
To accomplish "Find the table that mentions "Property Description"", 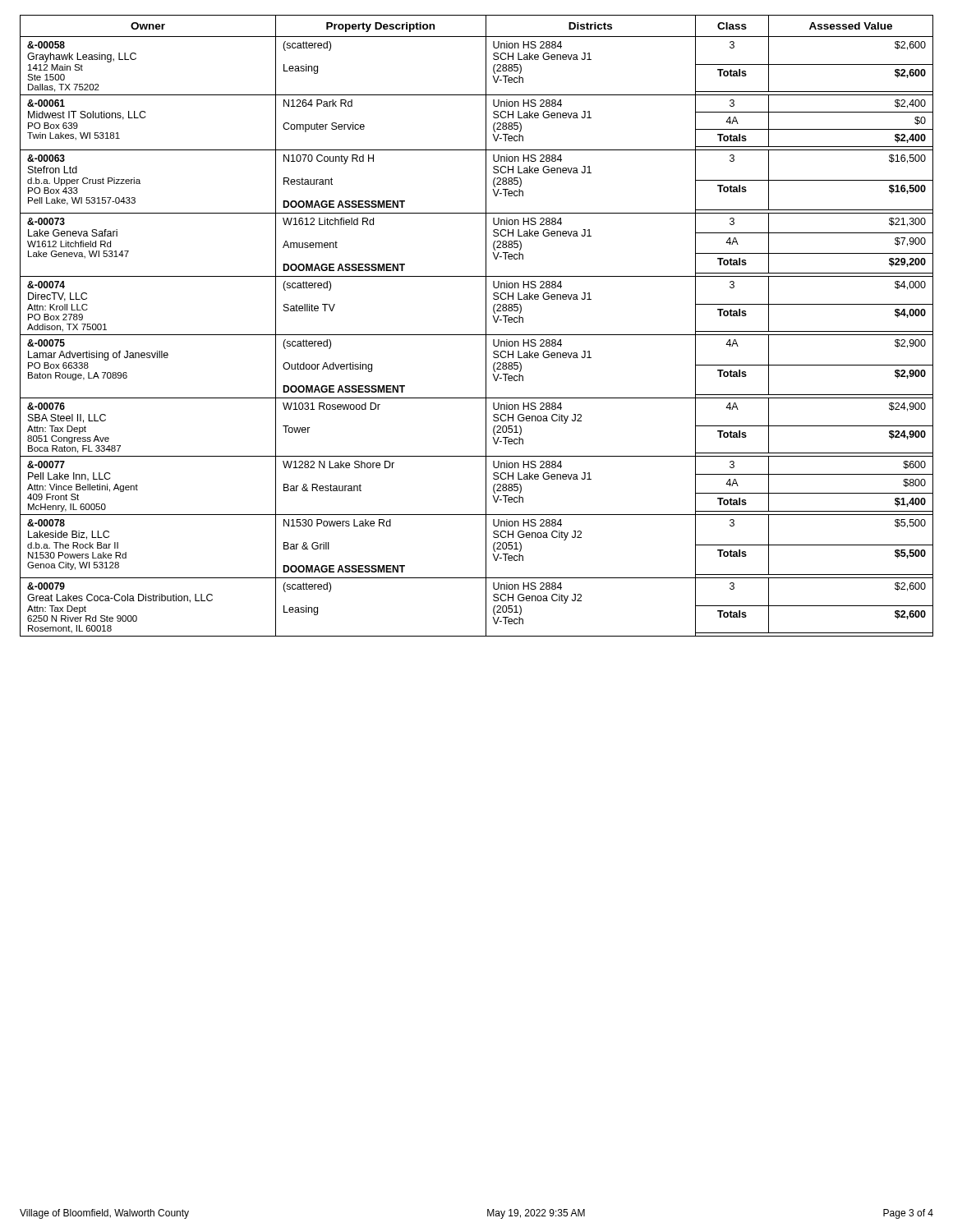I will pyautogui.click(x=476, y=326).
